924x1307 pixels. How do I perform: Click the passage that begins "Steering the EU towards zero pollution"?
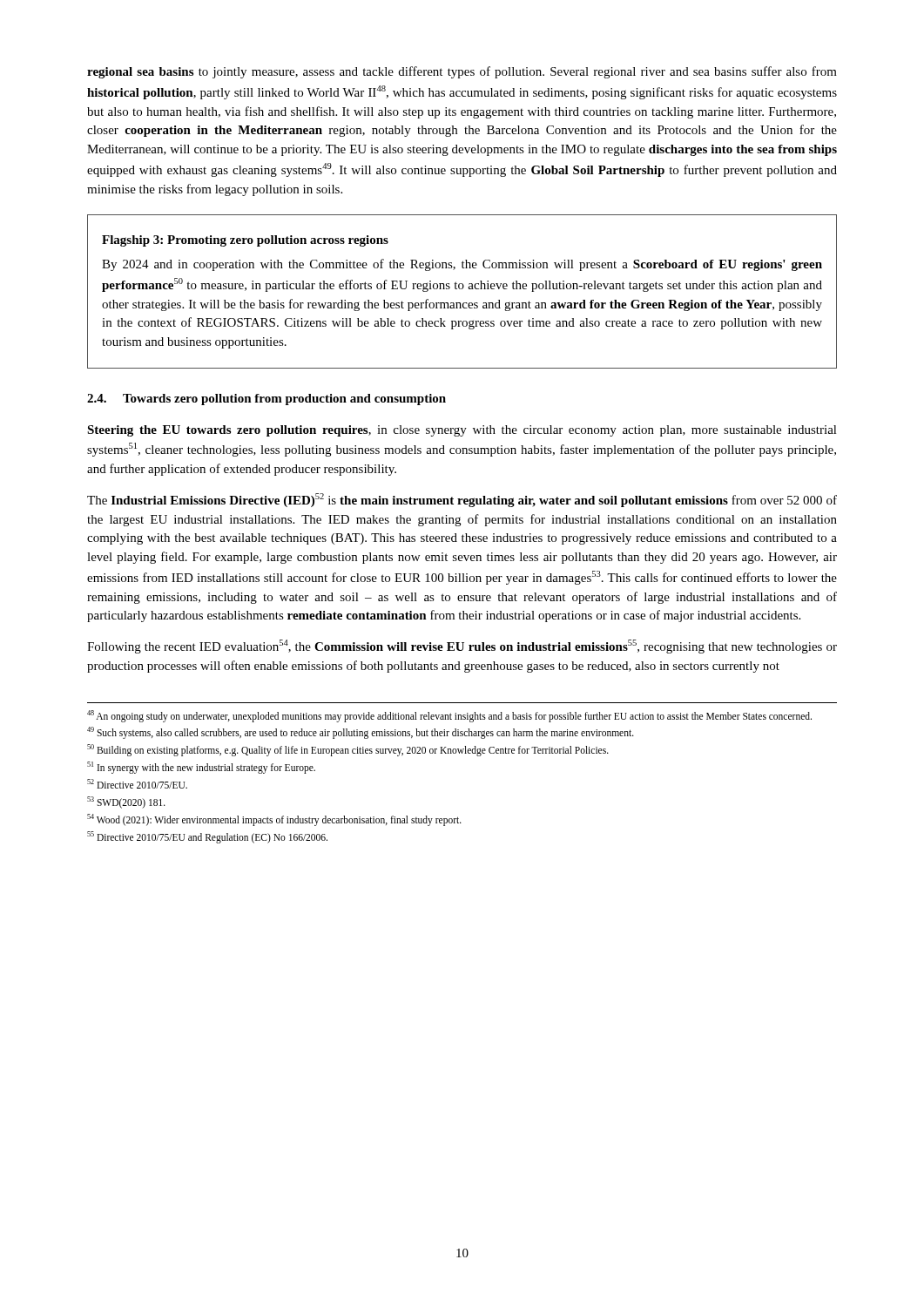pyautogui.click(x=462, y=449)
